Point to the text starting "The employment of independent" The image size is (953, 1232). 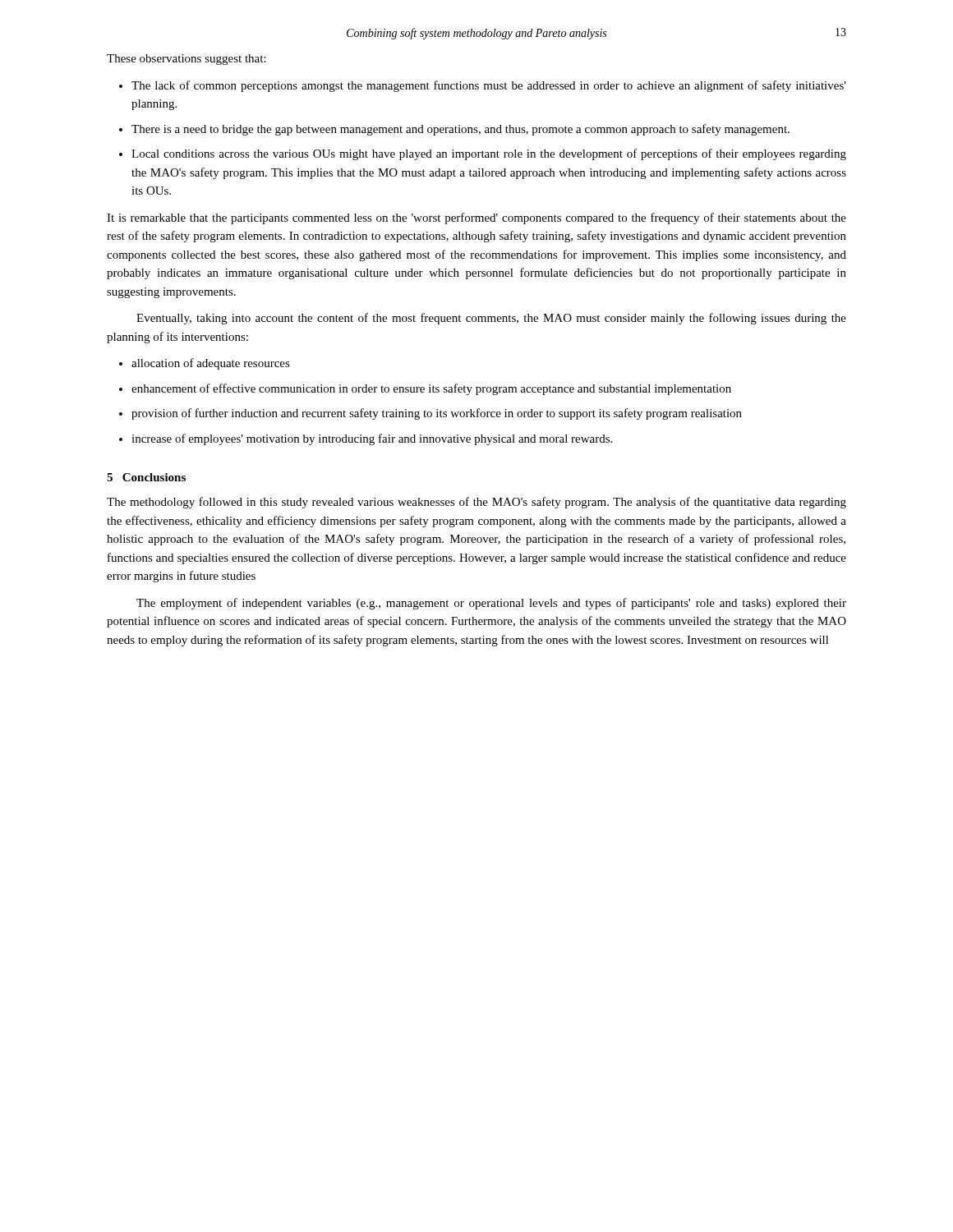tap(476, 621)
